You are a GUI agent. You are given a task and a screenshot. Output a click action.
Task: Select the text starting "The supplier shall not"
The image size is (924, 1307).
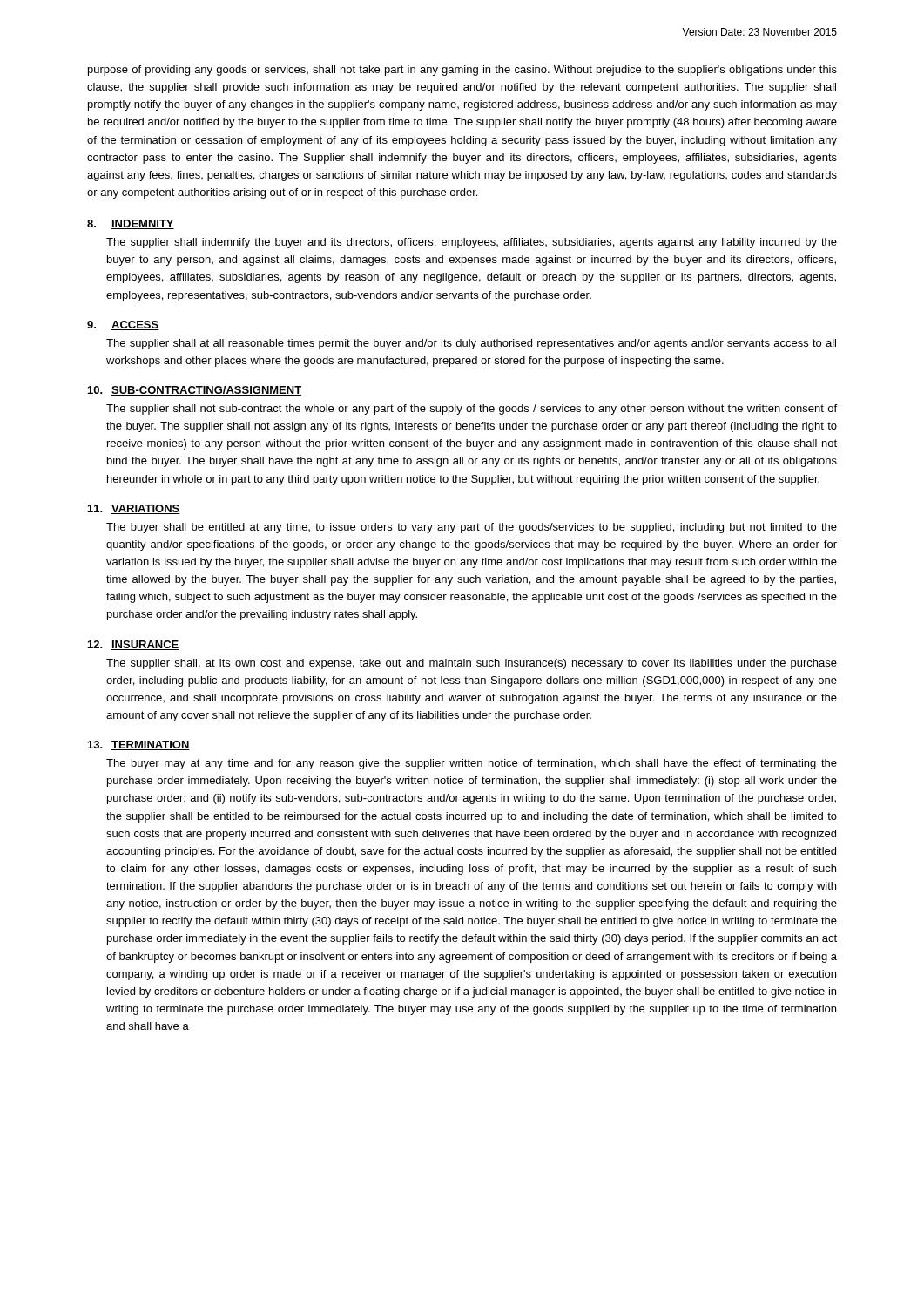pos(472,443)
